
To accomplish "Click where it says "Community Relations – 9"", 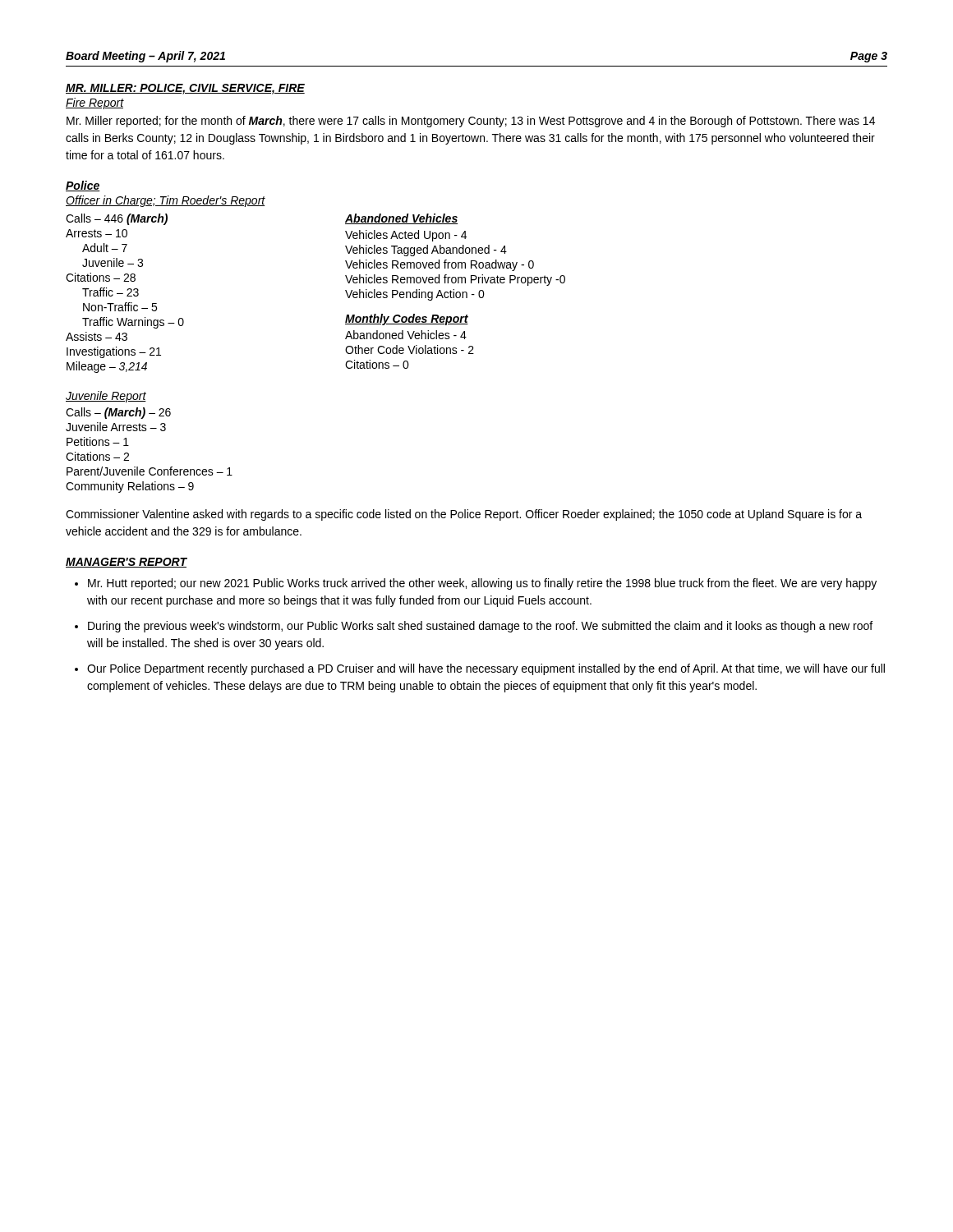I will (130, 486).
